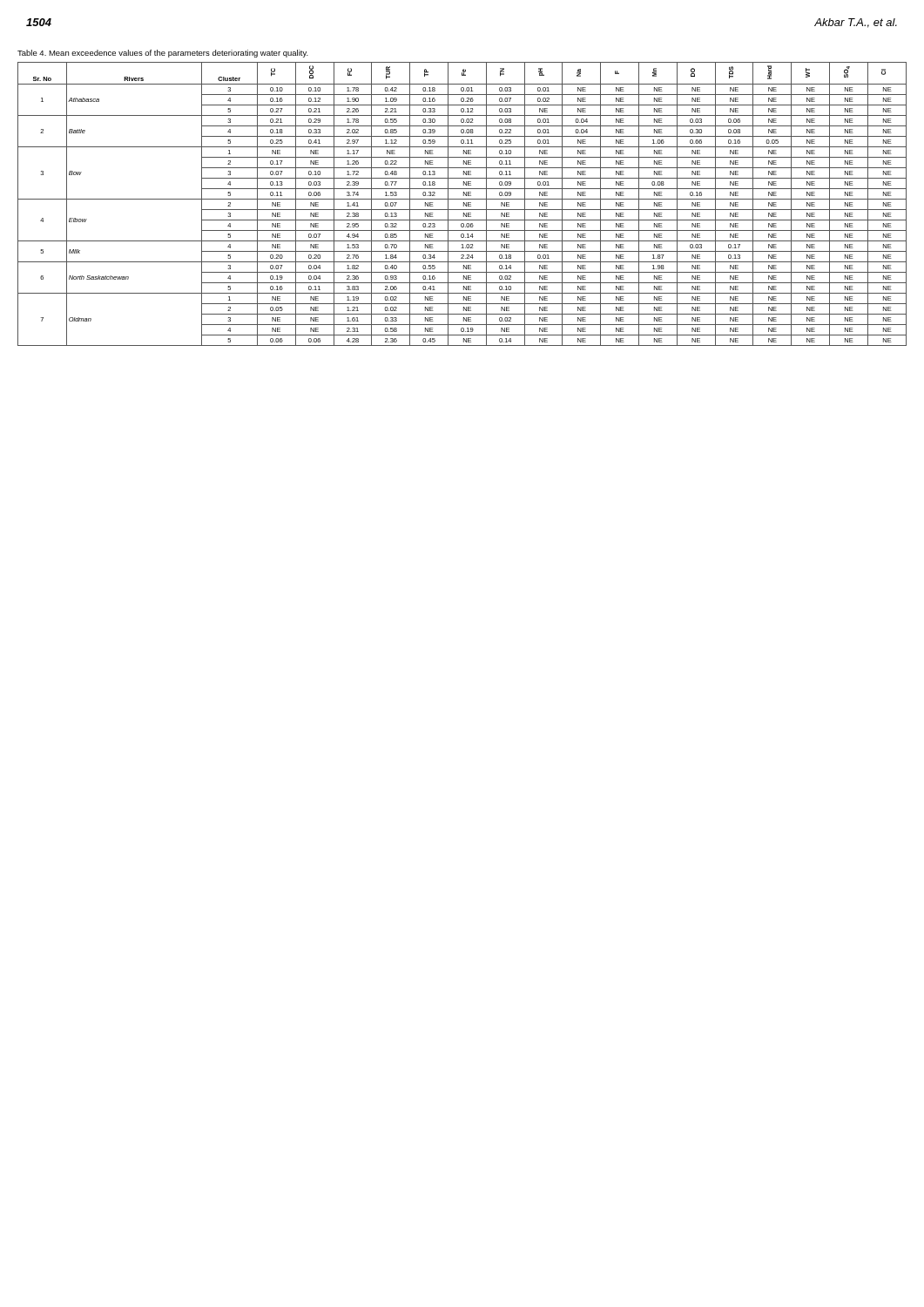Find the caption on this page that starts "Table 4. Mean exceedence values of"

(163, 53)
